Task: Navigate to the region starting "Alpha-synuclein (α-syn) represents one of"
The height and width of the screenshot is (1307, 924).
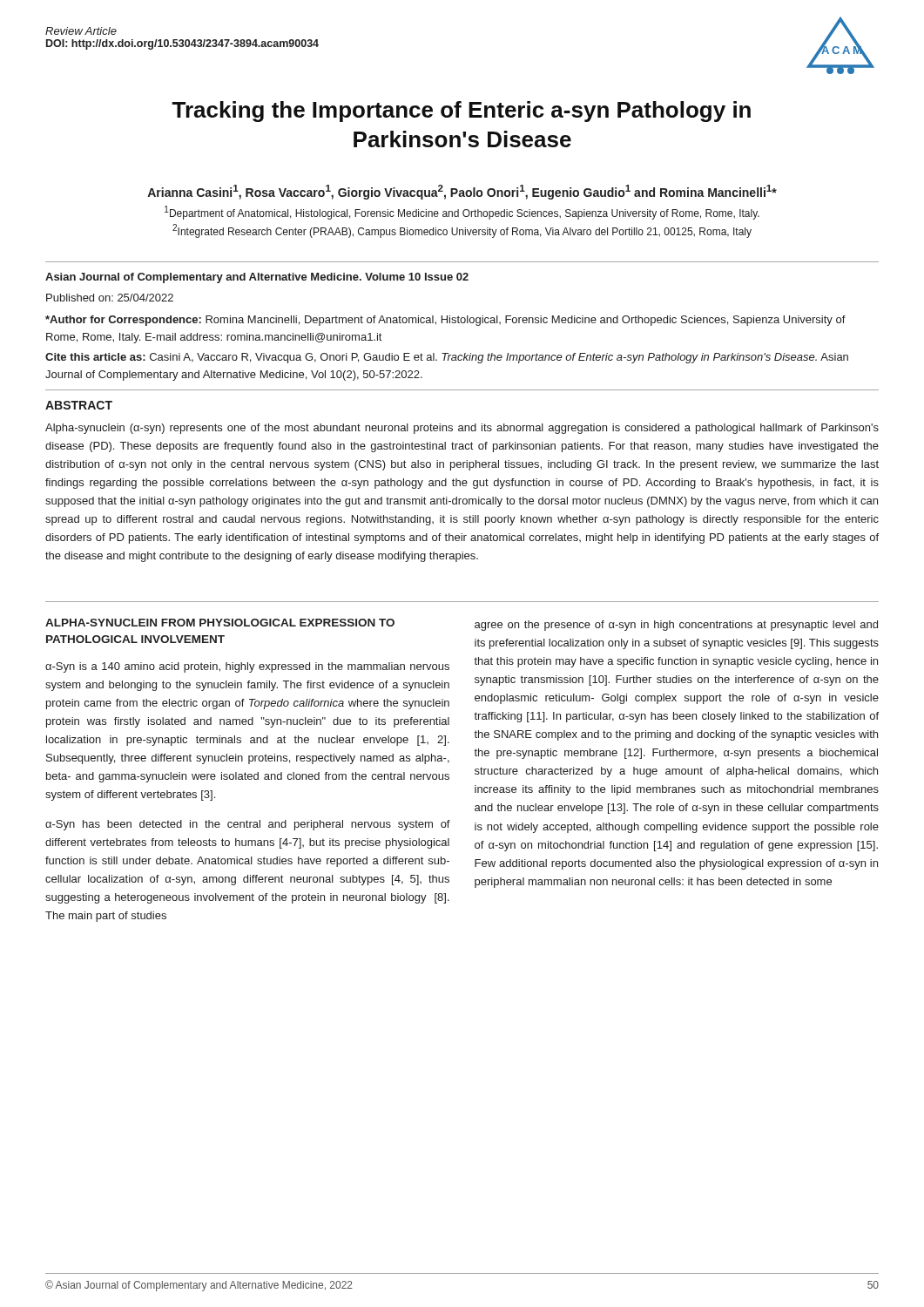Action: tap(462, 492)
